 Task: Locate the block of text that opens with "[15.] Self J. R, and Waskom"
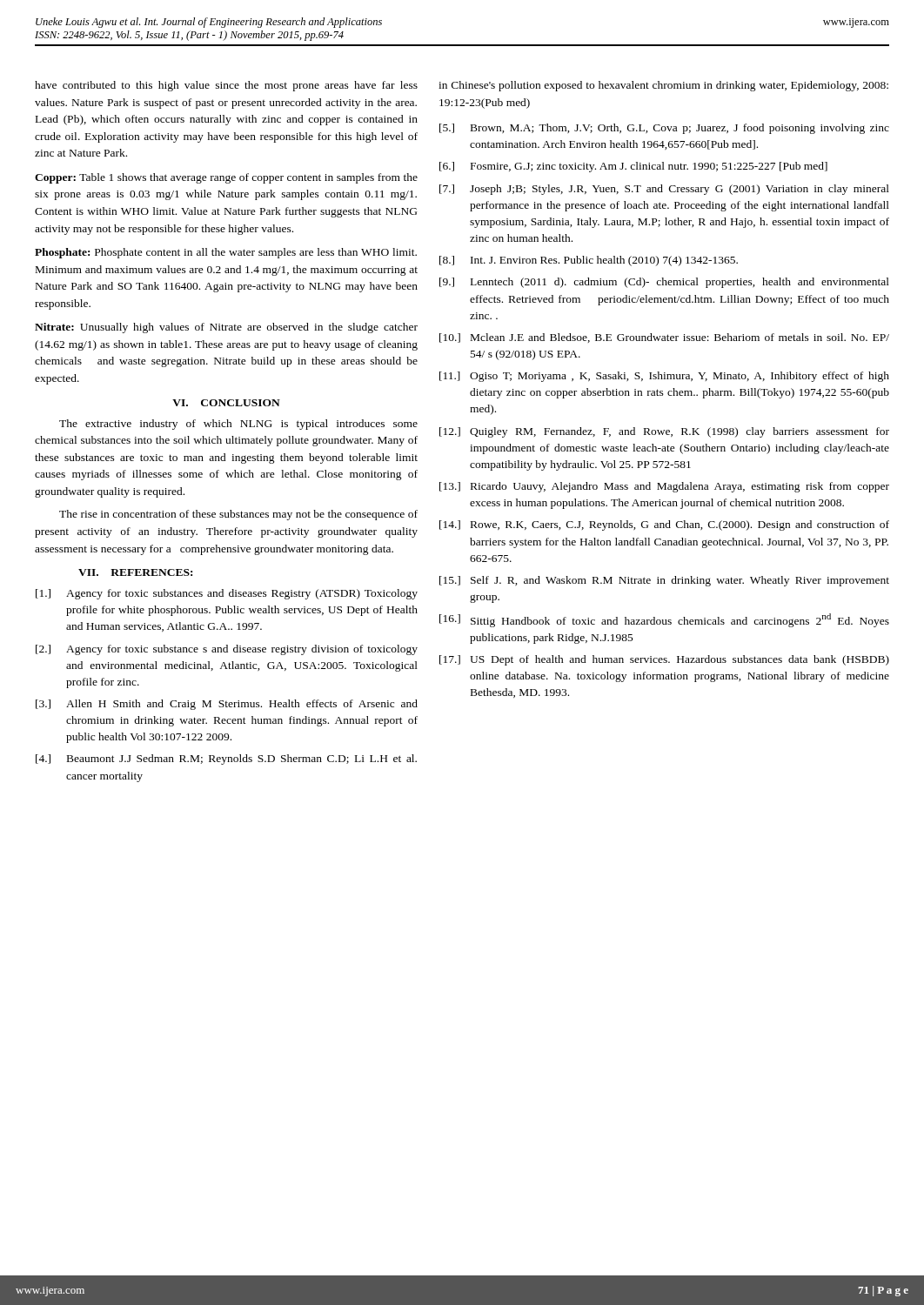click(664, 588)
